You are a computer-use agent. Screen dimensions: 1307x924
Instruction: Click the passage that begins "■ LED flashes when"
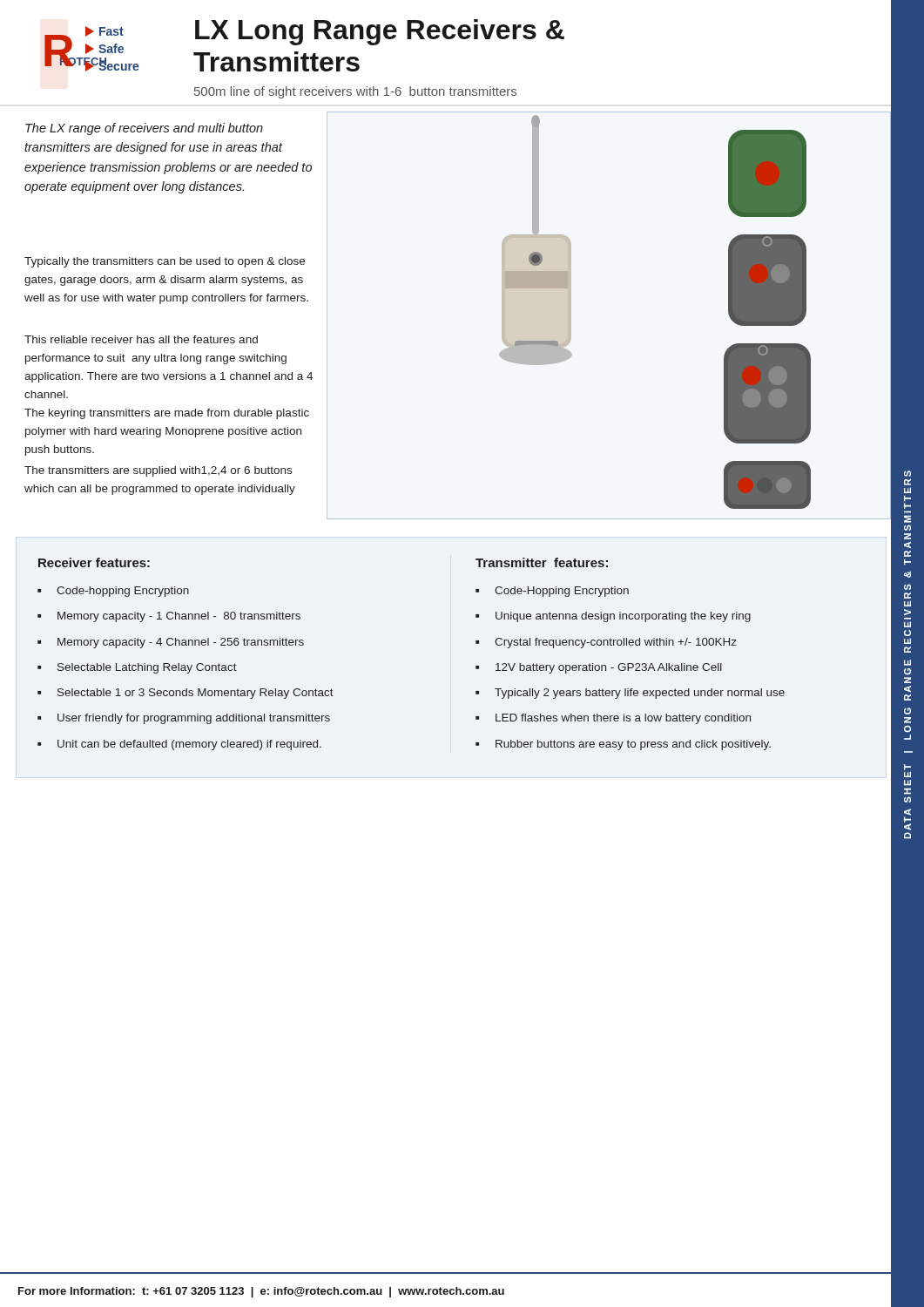tap(613, 718)
